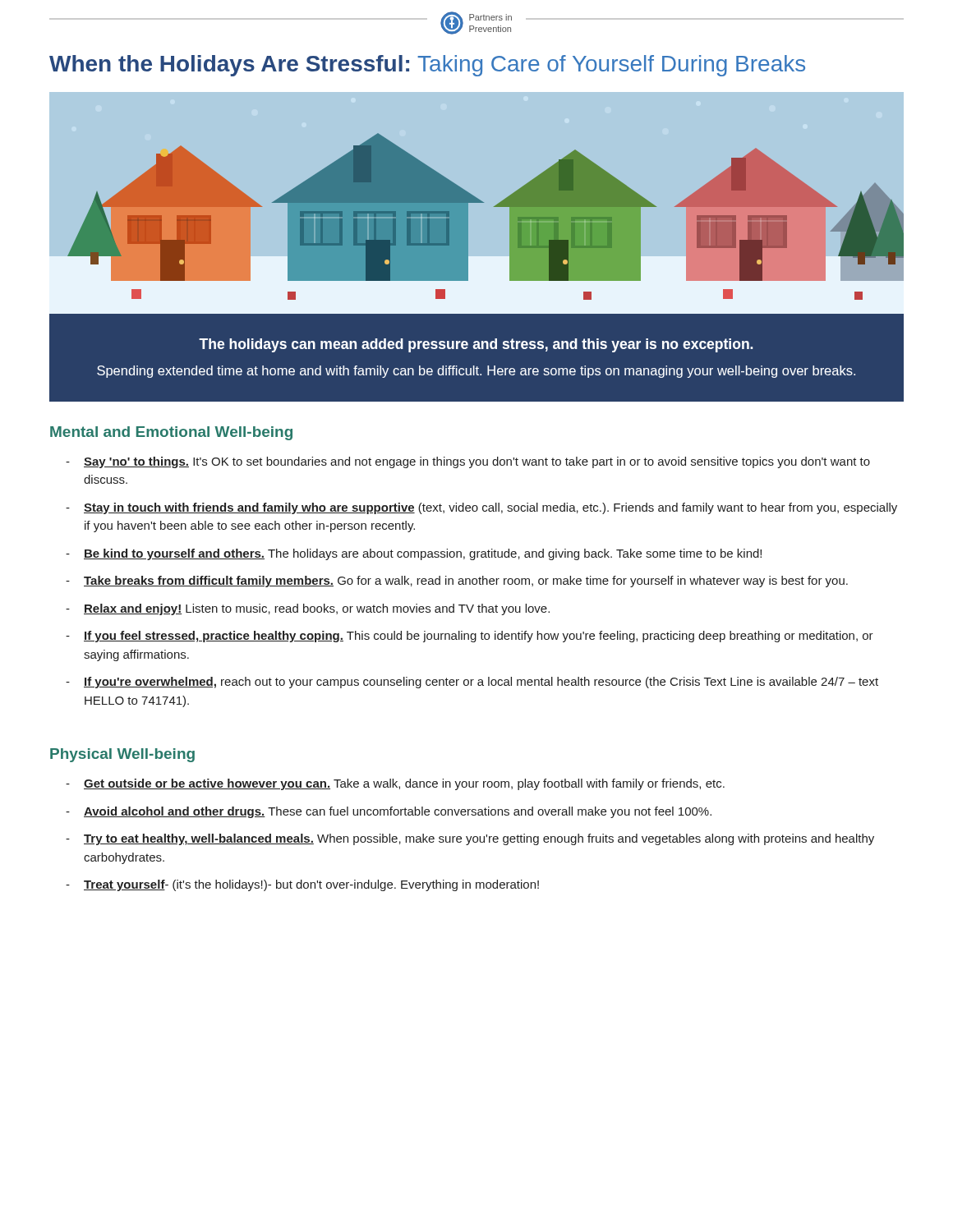Click on the illustration
953x1232 pixels.
(x=476, y=203)
